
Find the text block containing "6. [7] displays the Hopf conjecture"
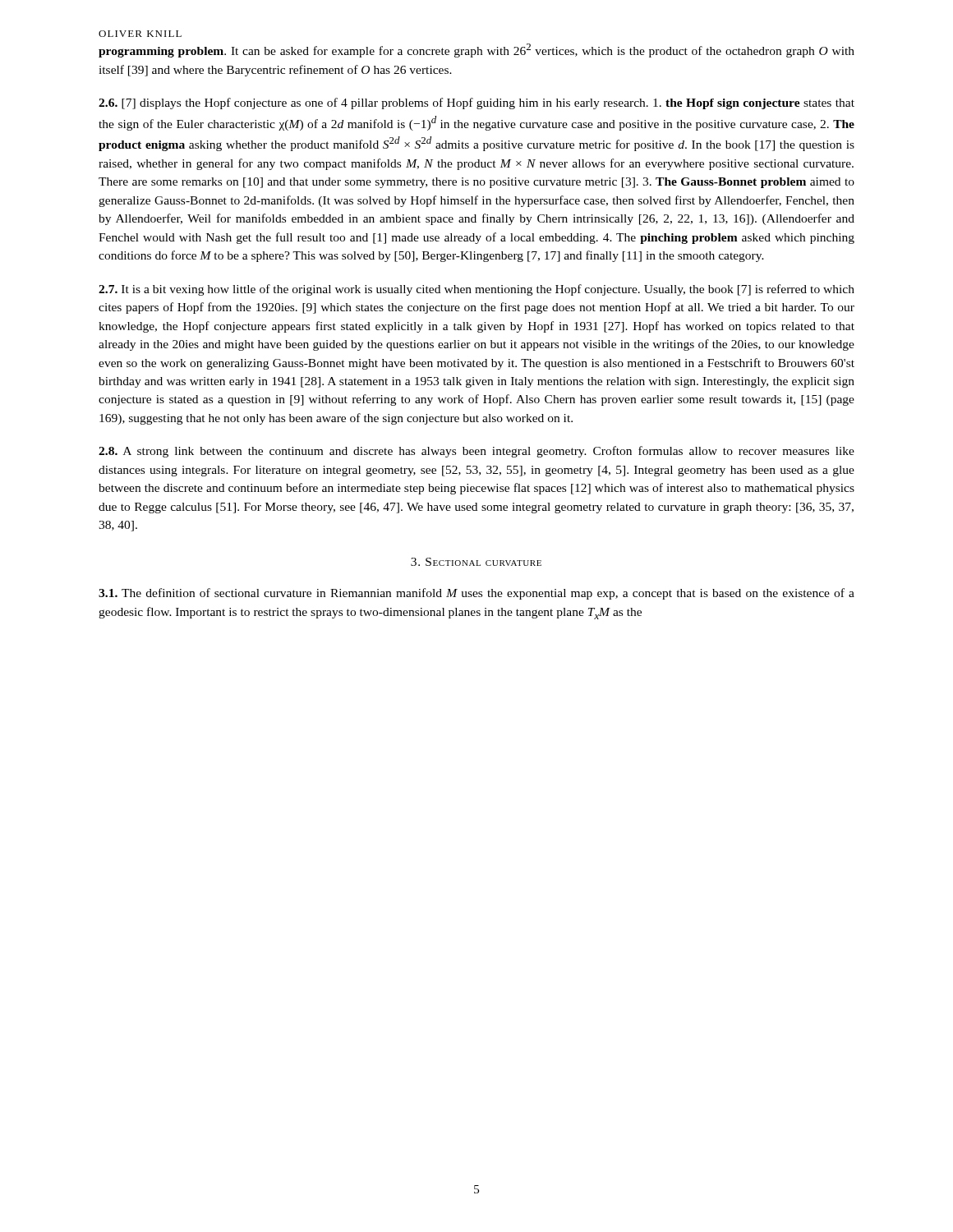tap(476, 179)
